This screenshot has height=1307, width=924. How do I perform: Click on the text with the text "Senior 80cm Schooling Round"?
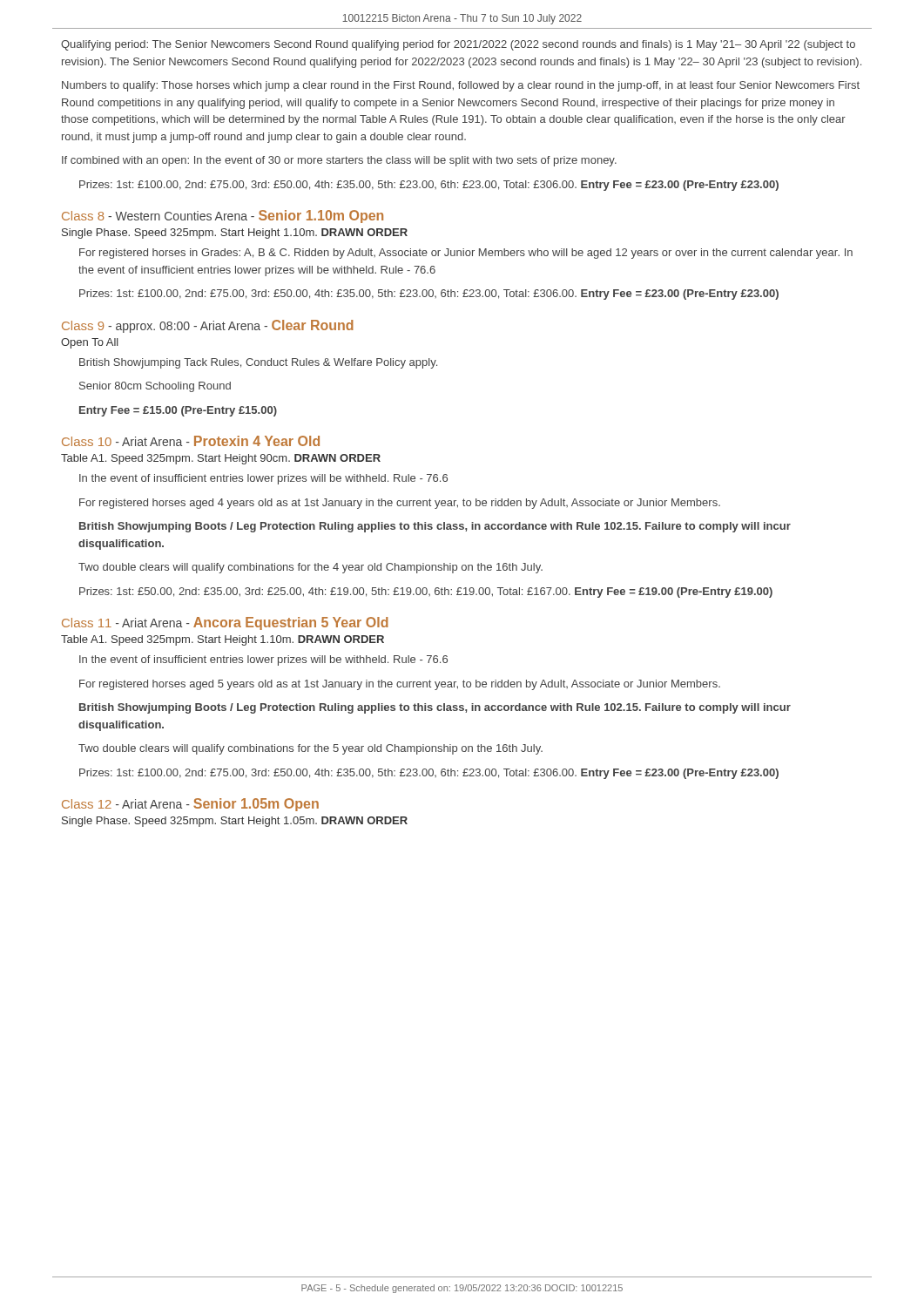coord(155,386)
